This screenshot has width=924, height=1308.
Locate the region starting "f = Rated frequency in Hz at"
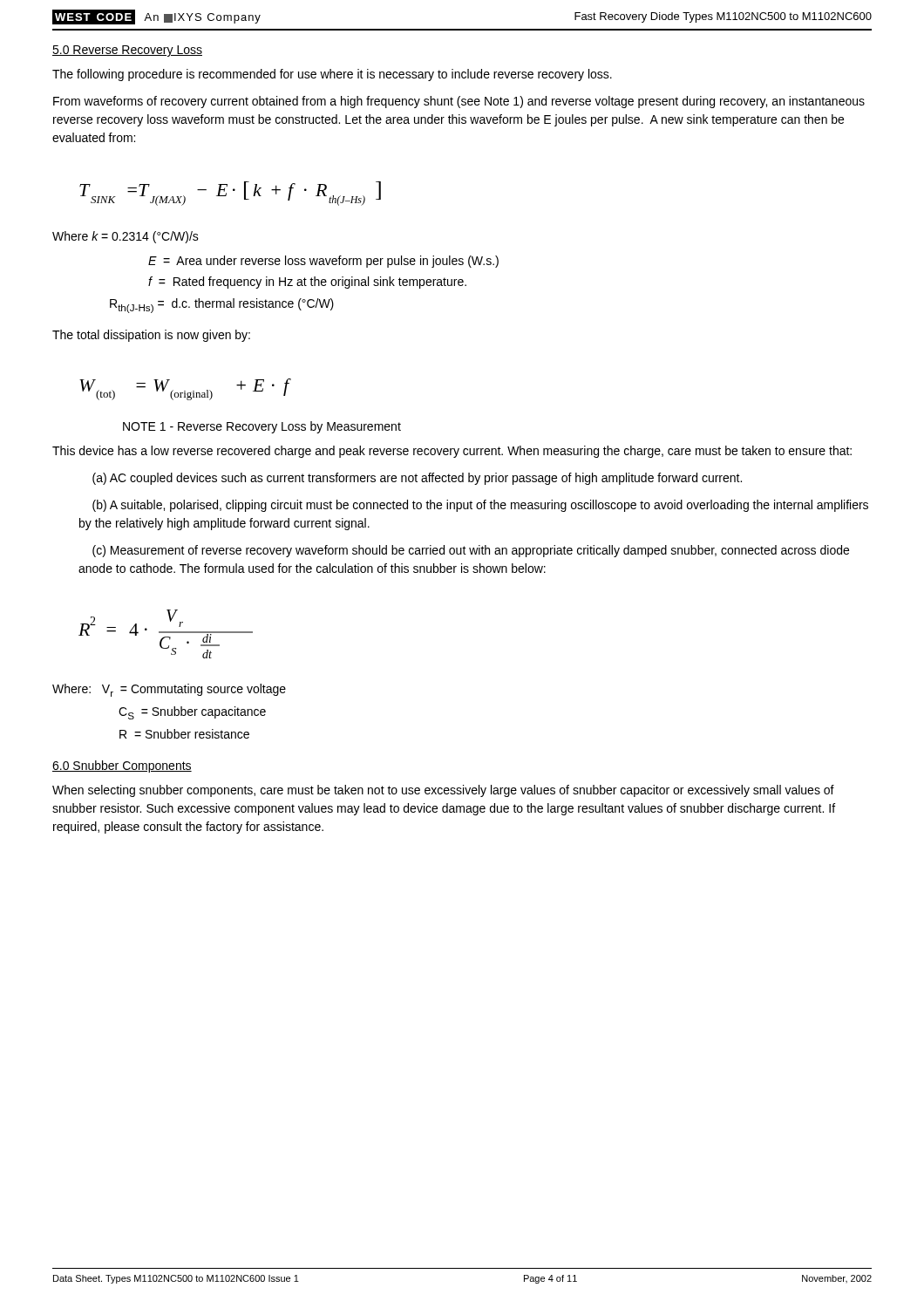click(x=308, y=282)
